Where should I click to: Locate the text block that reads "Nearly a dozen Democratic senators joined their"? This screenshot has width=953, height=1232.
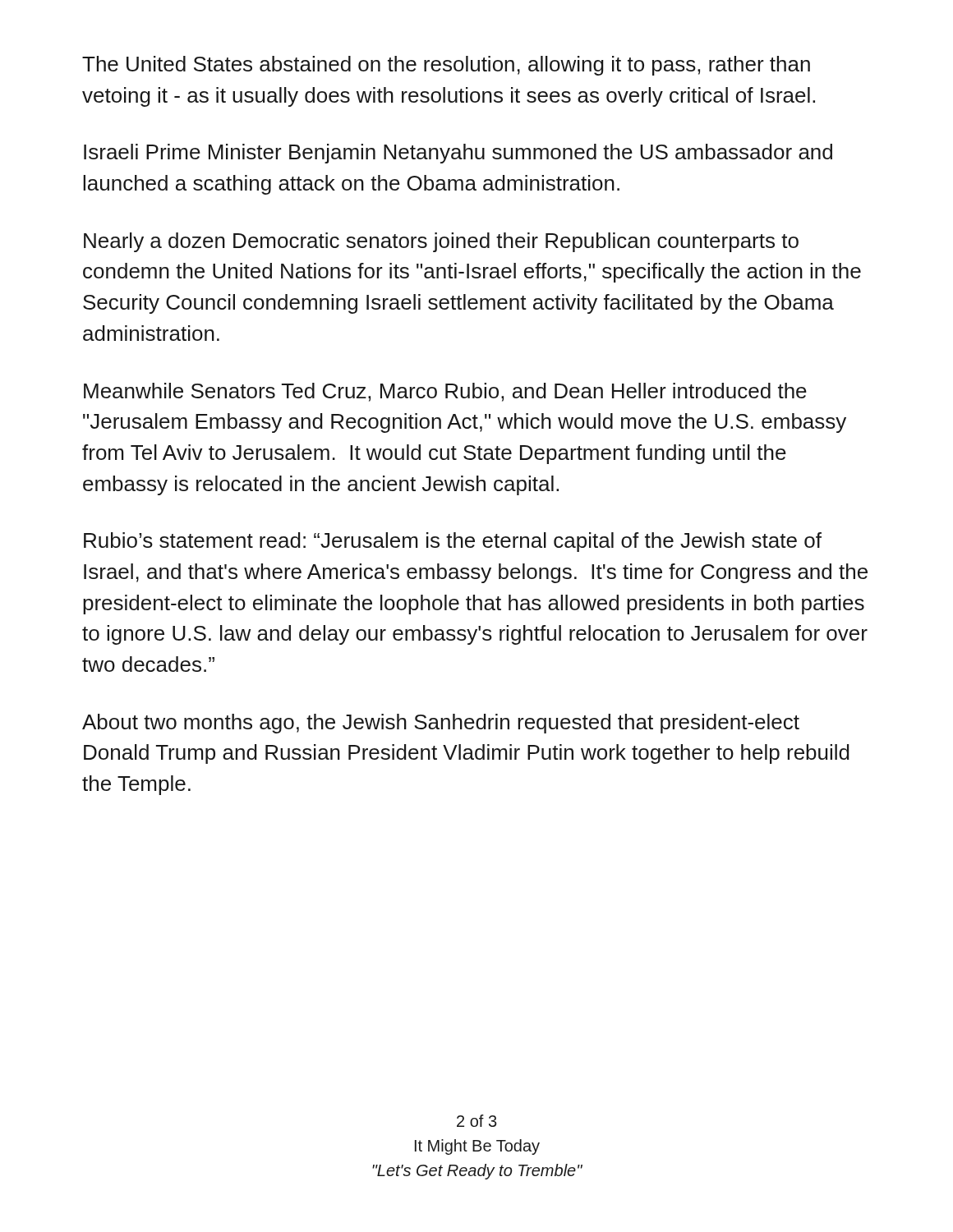pyautogui.click(x=472, y=287)
